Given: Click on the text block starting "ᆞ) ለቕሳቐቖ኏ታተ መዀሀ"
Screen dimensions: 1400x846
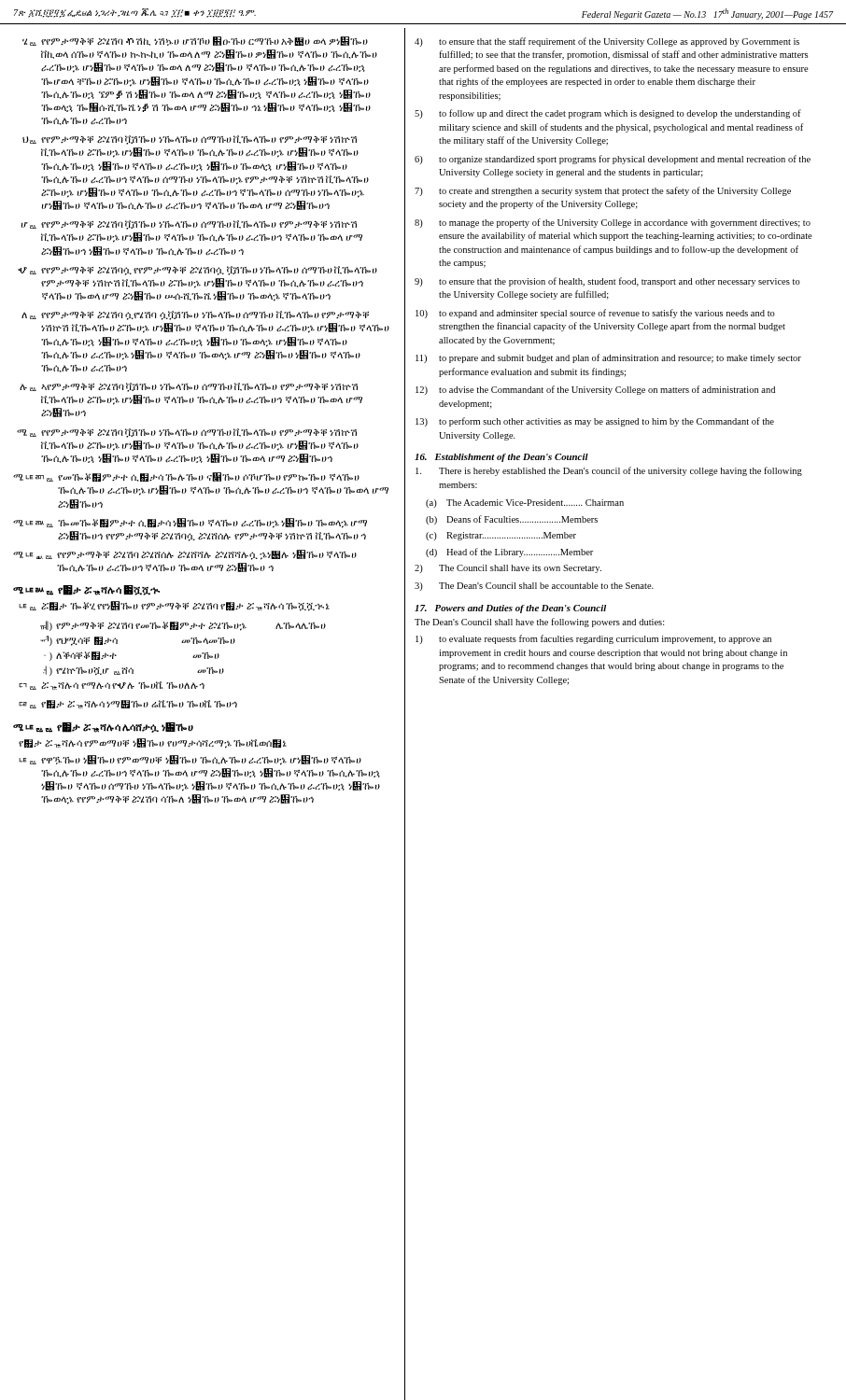Looking at the screenshot, I should [x=209, y=656].
